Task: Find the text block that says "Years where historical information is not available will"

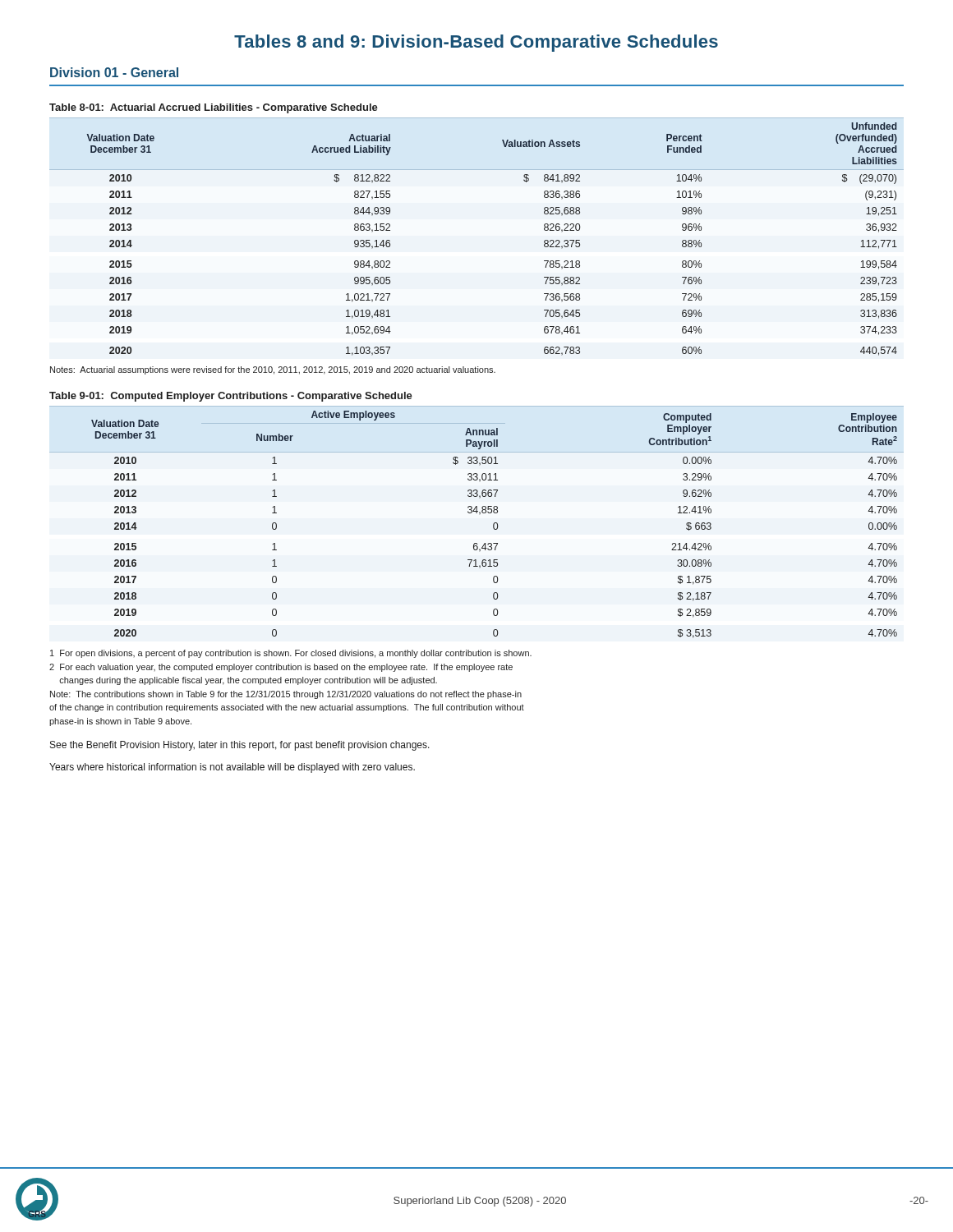Action: pyautogui.click(x=232, y=767)
